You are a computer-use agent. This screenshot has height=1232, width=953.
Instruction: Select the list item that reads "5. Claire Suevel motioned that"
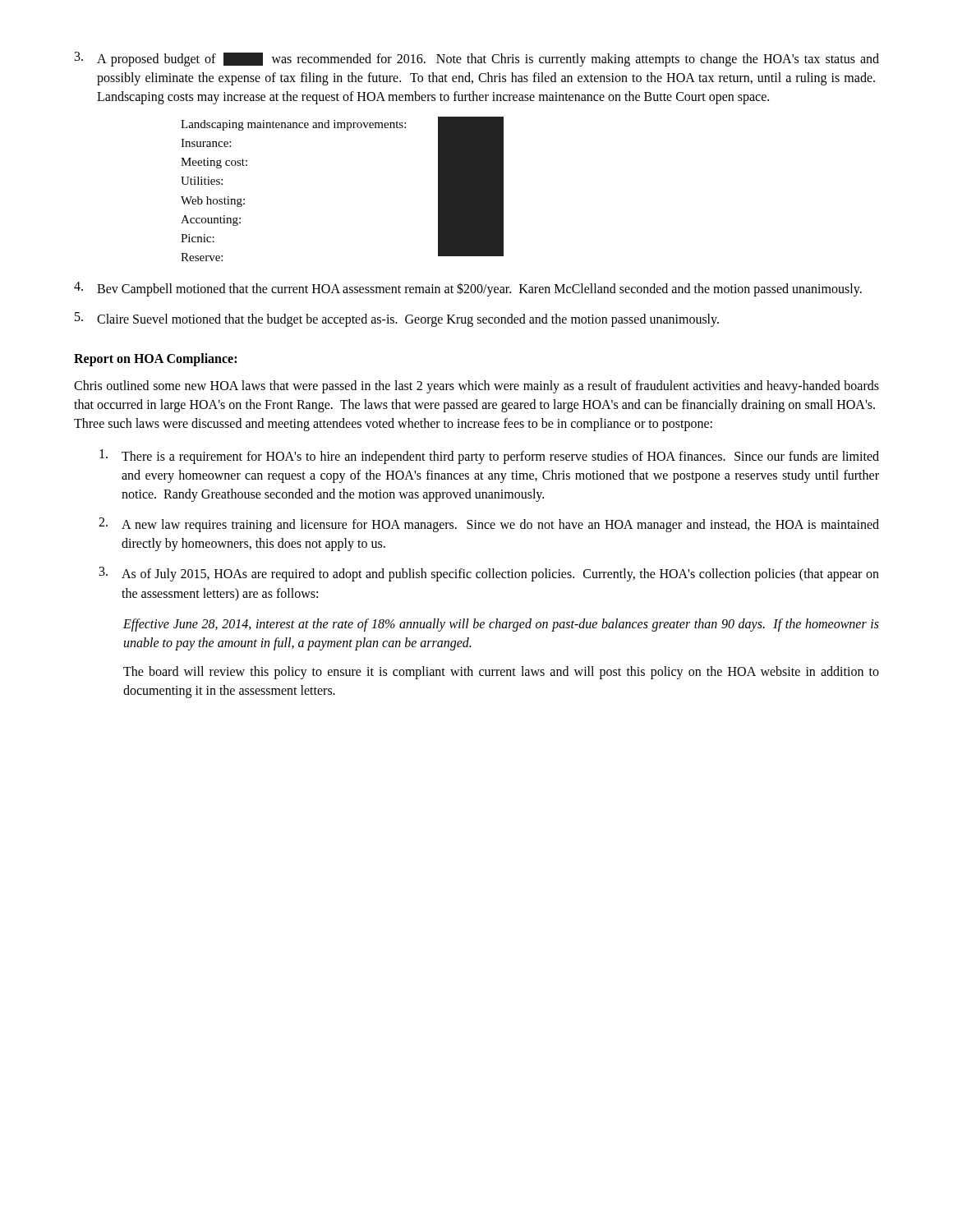476,319
